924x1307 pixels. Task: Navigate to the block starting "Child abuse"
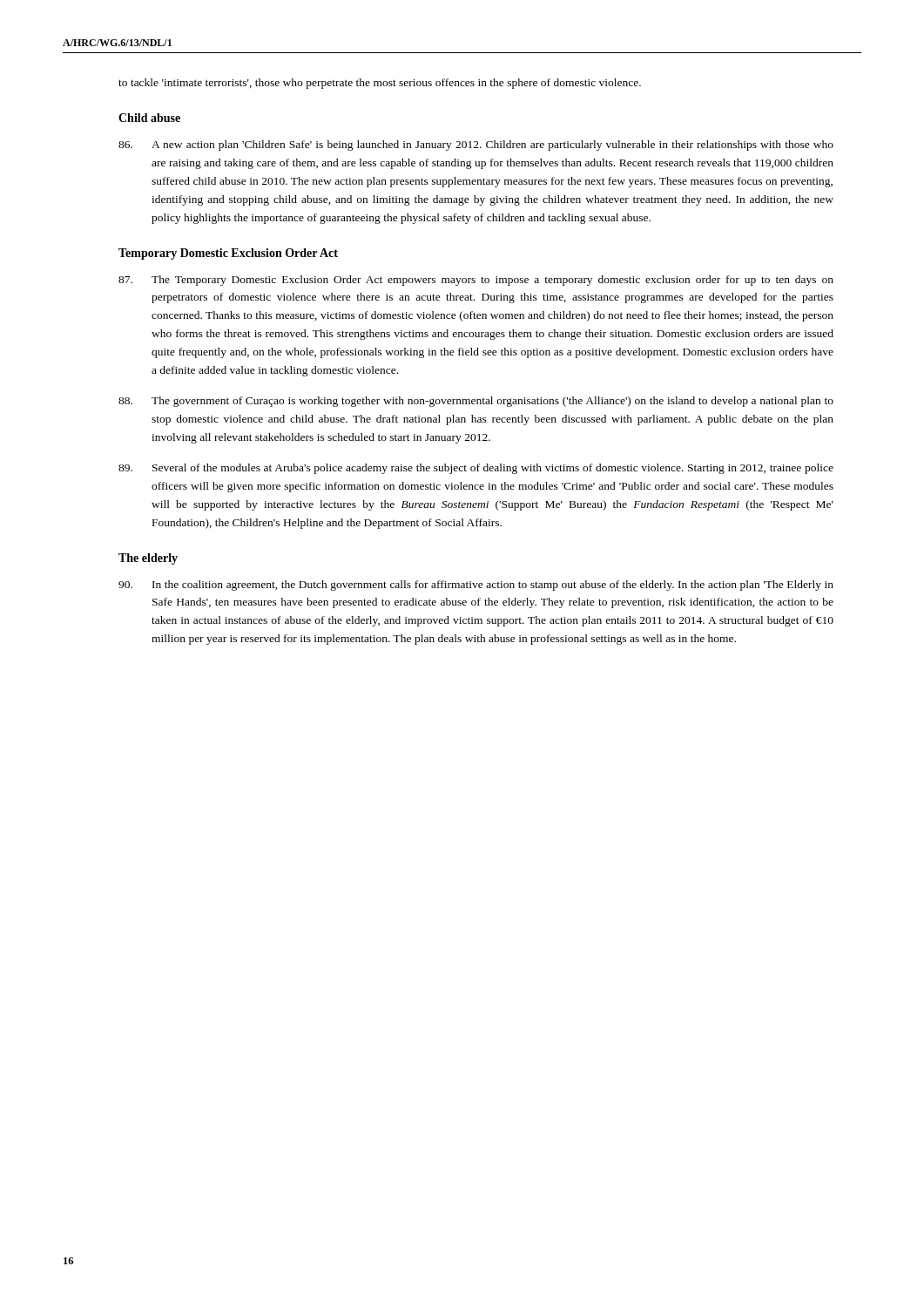(149, 118)
